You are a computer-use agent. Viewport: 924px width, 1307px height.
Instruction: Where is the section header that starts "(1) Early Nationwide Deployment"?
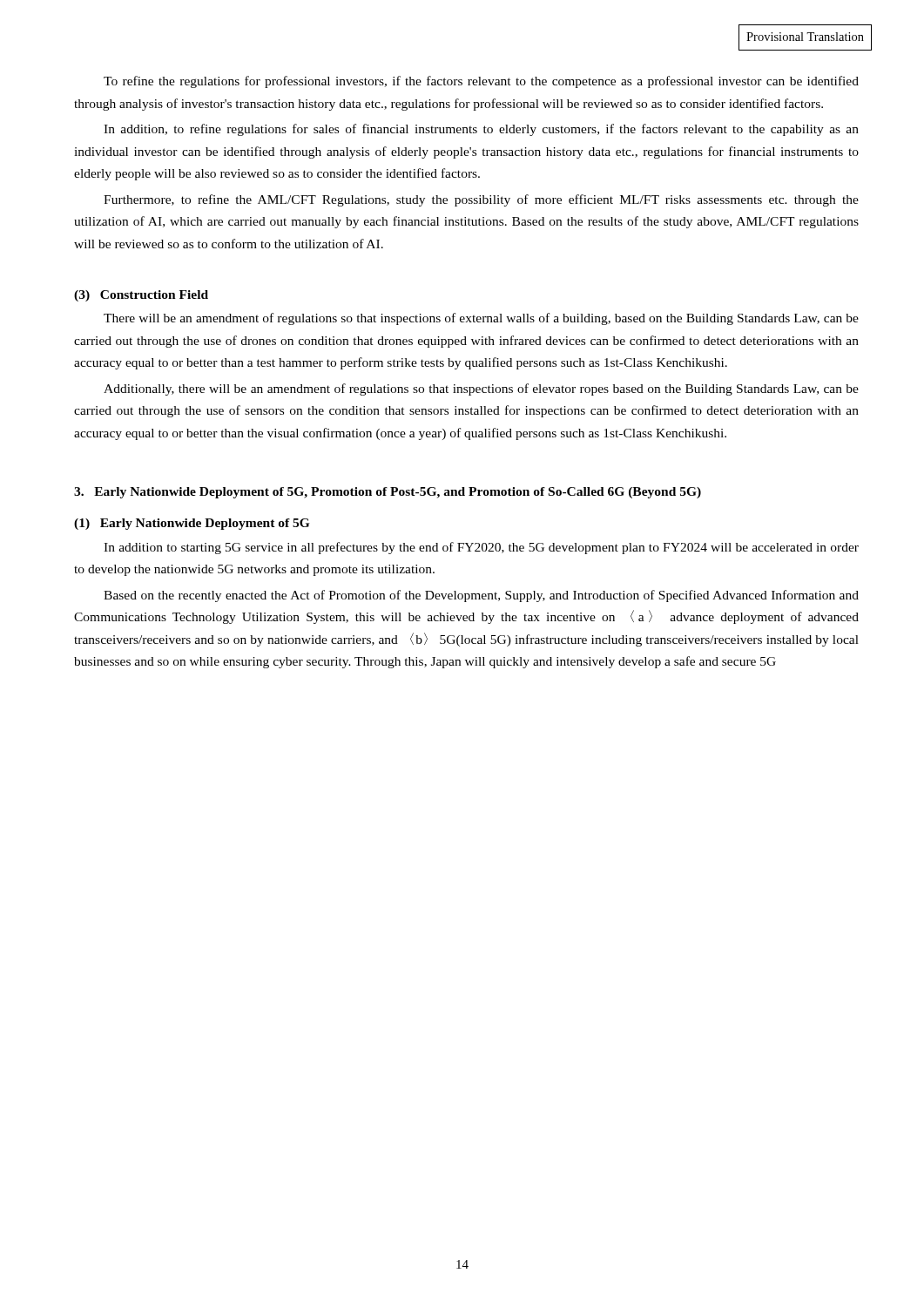(192, 524)
